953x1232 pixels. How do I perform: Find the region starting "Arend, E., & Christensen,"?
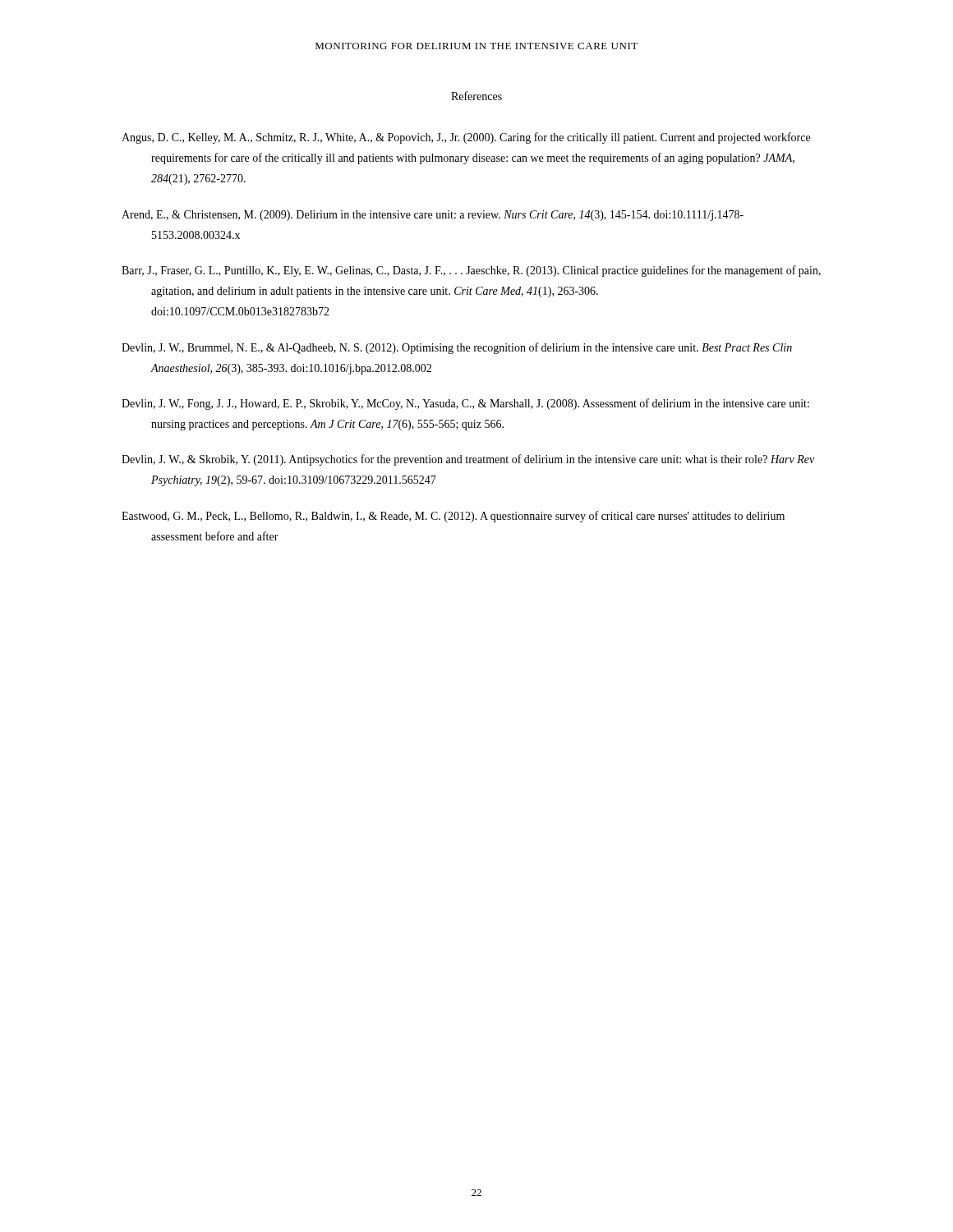click(x=433, y=225)
